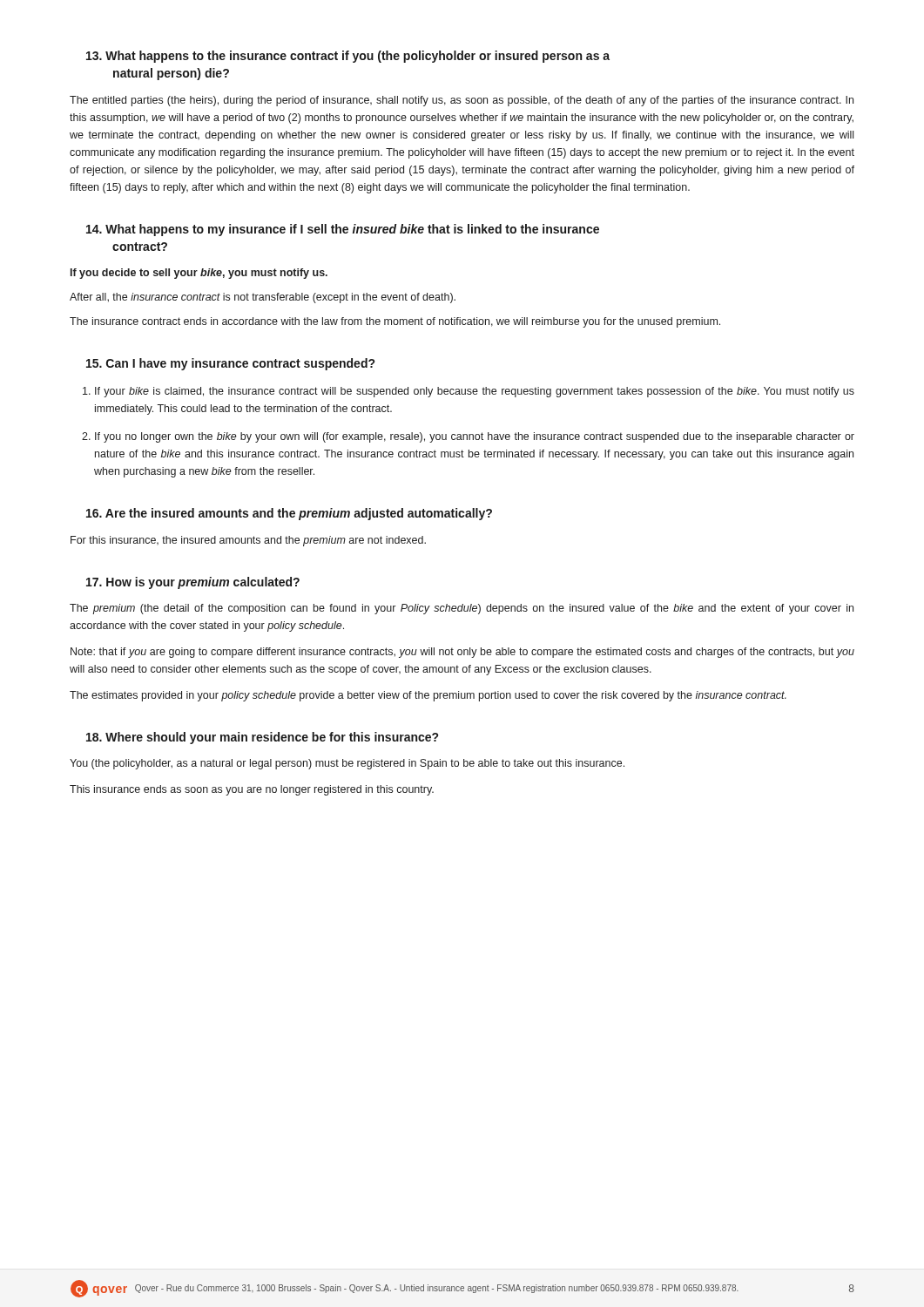
Task: Locate the block of text that opens with "Note: that if you are going"
Action: 462,661
